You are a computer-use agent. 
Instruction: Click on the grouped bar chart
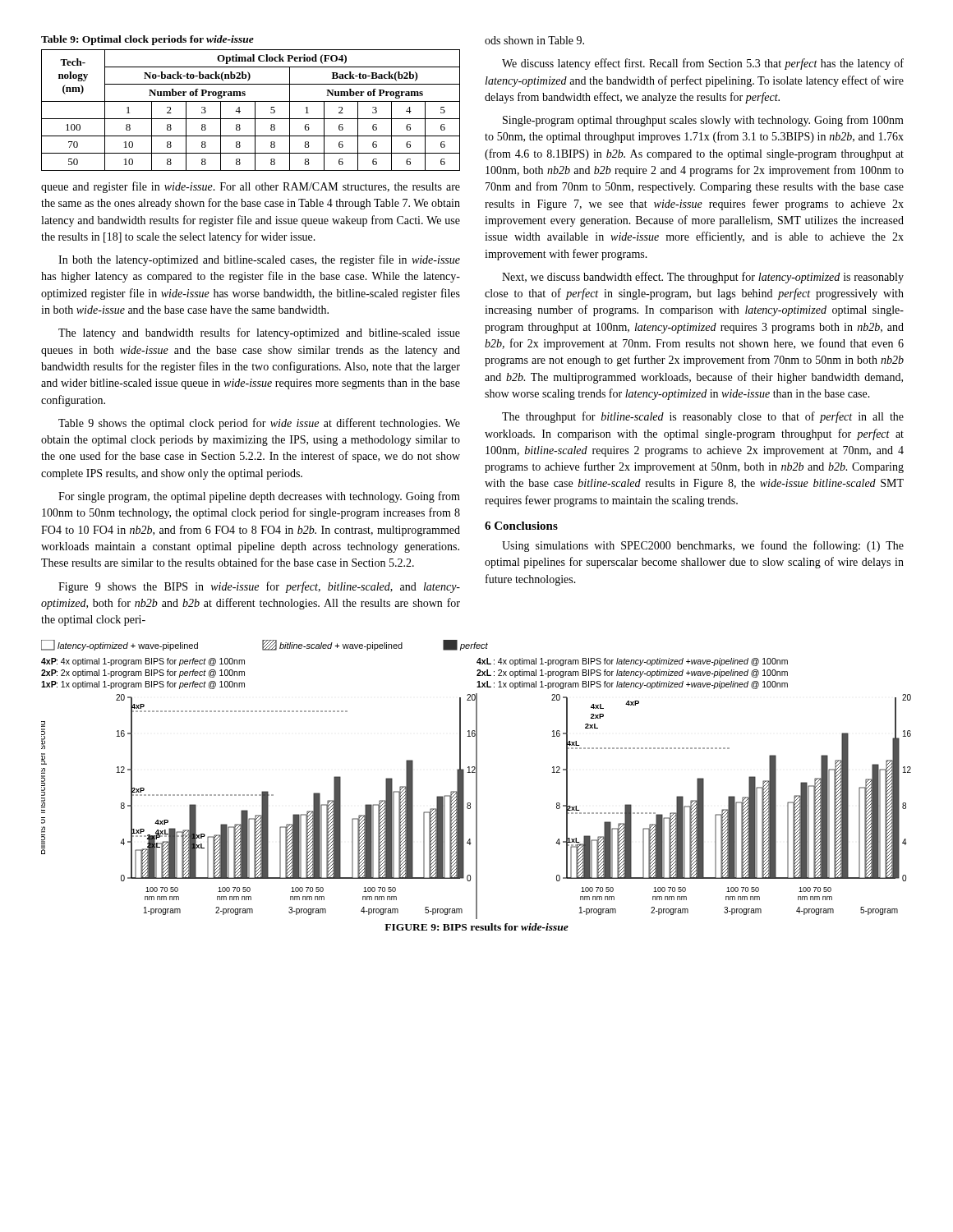pos(476,780)
